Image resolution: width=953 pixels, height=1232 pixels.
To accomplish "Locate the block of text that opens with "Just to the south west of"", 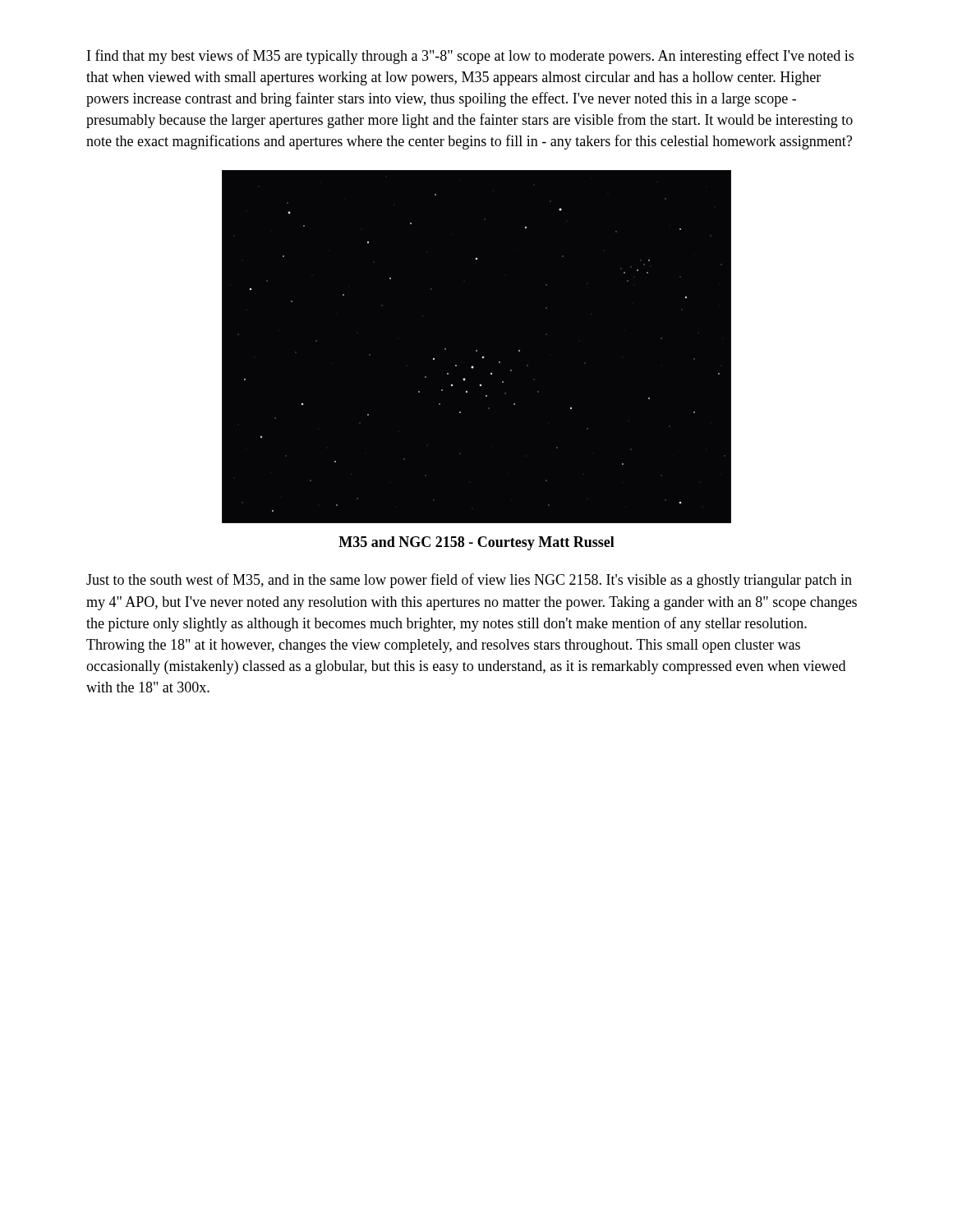I will [x=472, y=634].
